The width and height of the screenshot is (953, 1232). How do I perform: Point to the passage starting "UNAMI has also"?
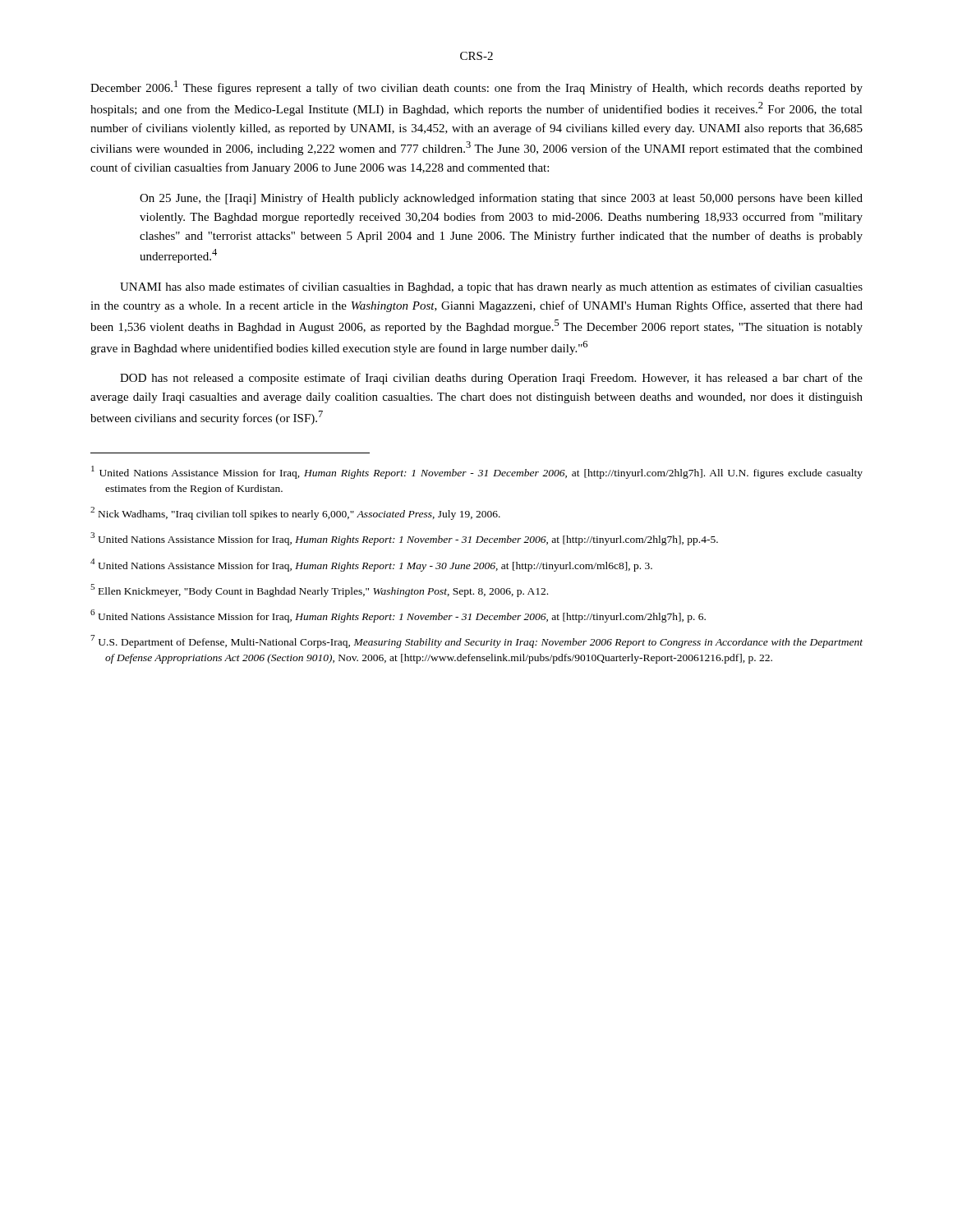[x=476, y=353]
